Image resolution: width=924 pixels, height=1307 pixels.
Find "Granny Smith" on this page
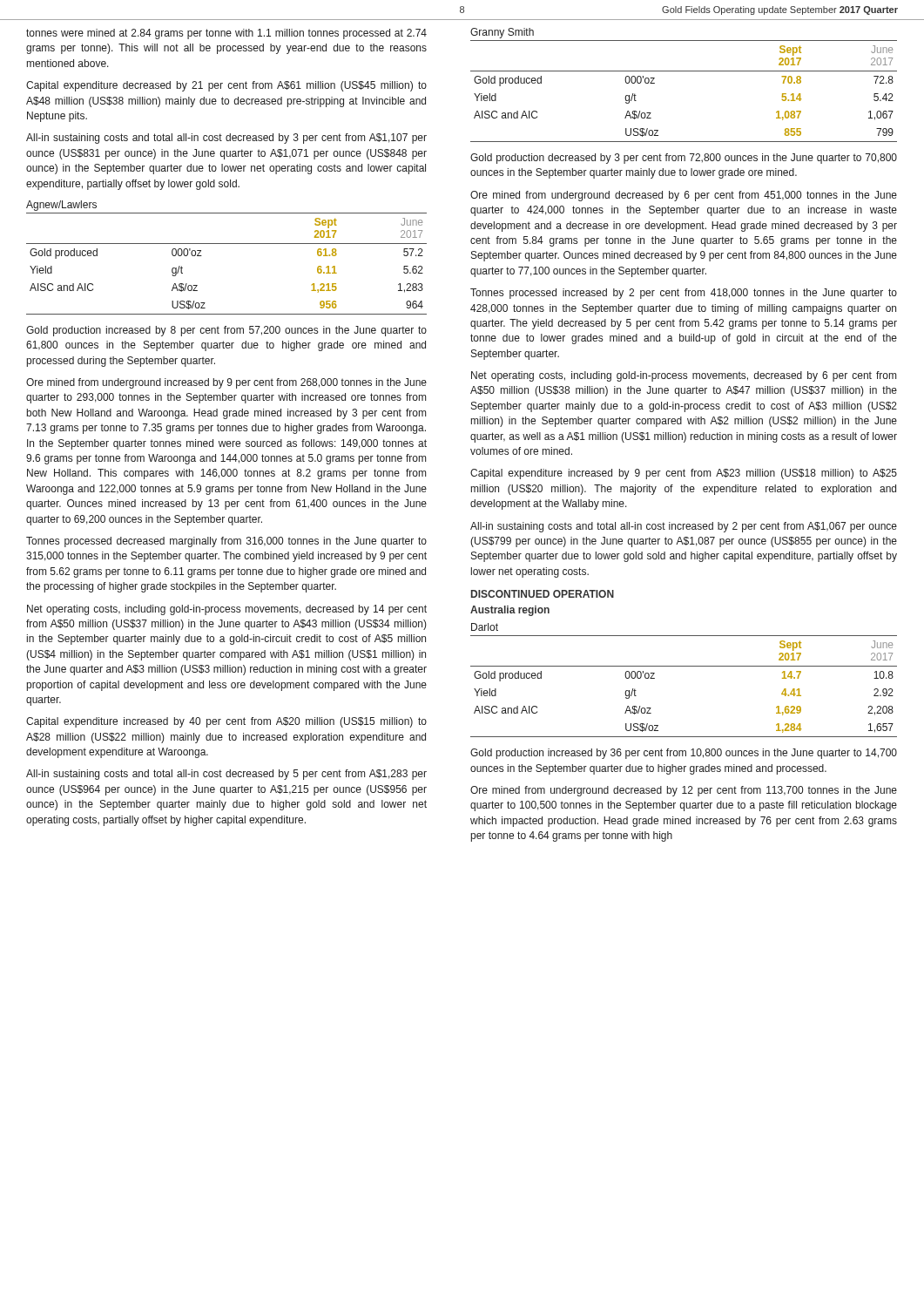click(502, 32)
